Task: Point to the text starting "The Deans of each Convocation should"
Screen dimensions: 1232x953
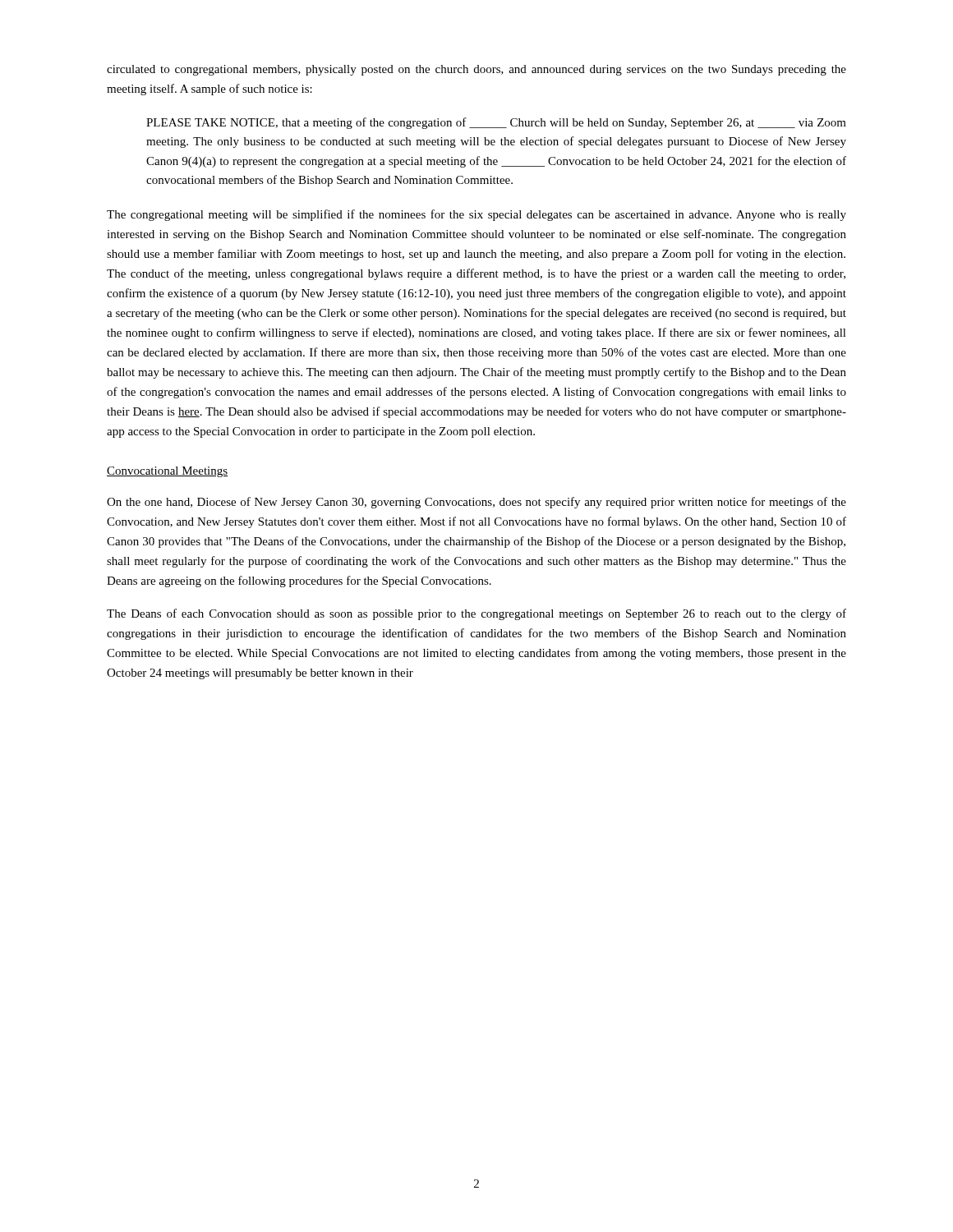Action: (x=476, y=643)
